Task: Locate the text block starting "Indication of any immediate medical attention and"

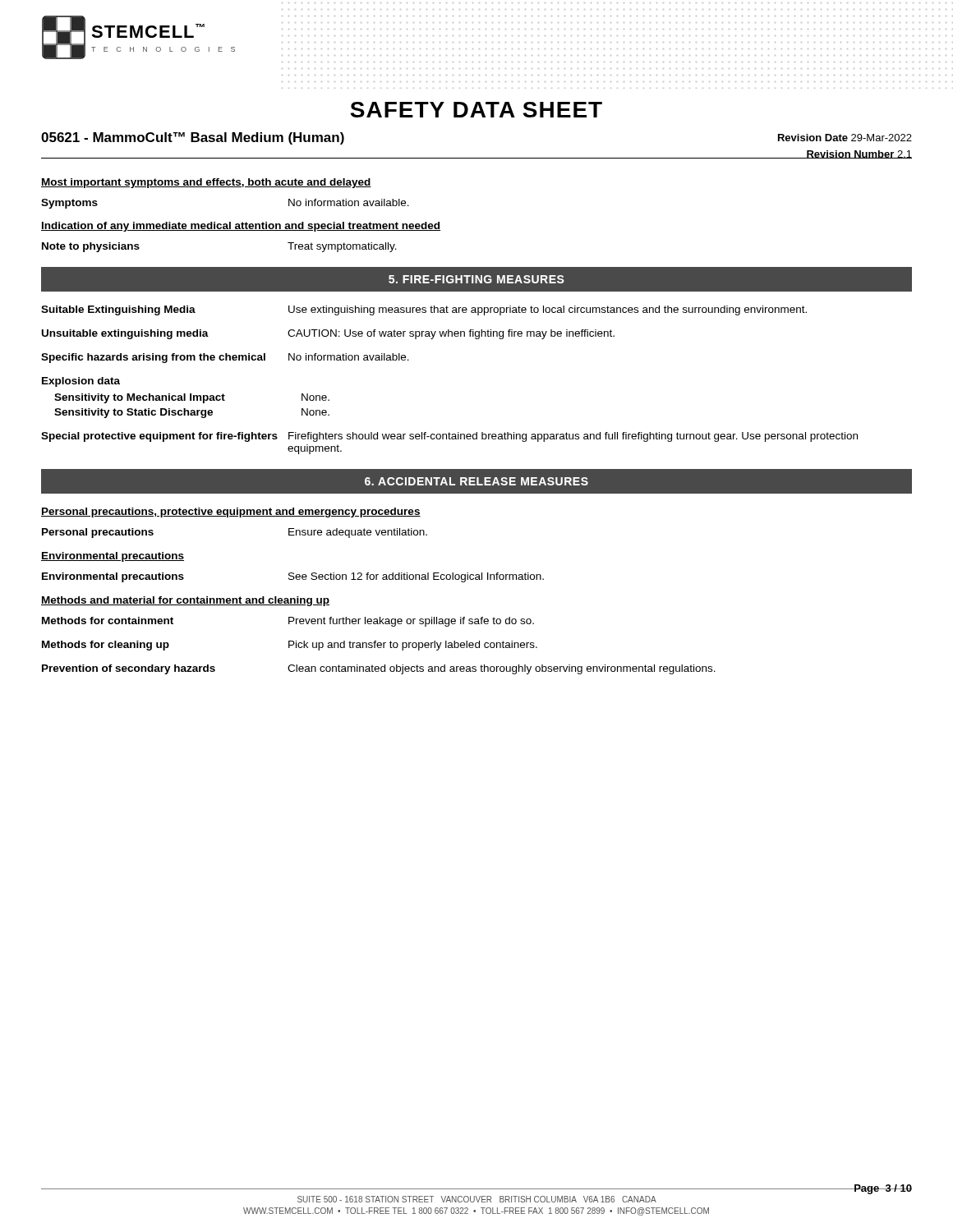Action: pos(241,225)
